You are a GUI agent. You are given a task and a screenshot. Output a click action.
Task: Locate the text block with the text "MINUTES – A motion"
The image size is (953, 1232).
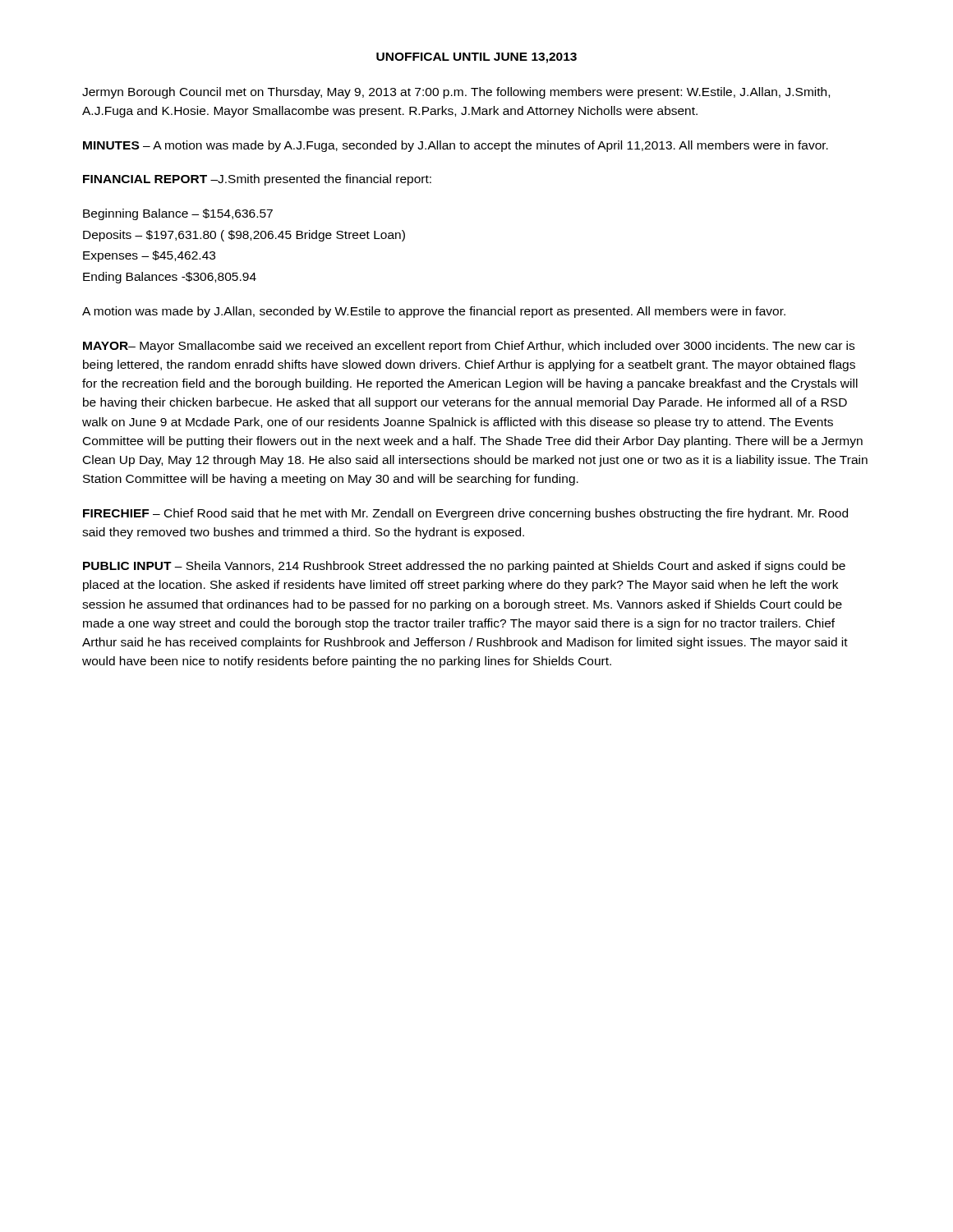coord(456,145)
